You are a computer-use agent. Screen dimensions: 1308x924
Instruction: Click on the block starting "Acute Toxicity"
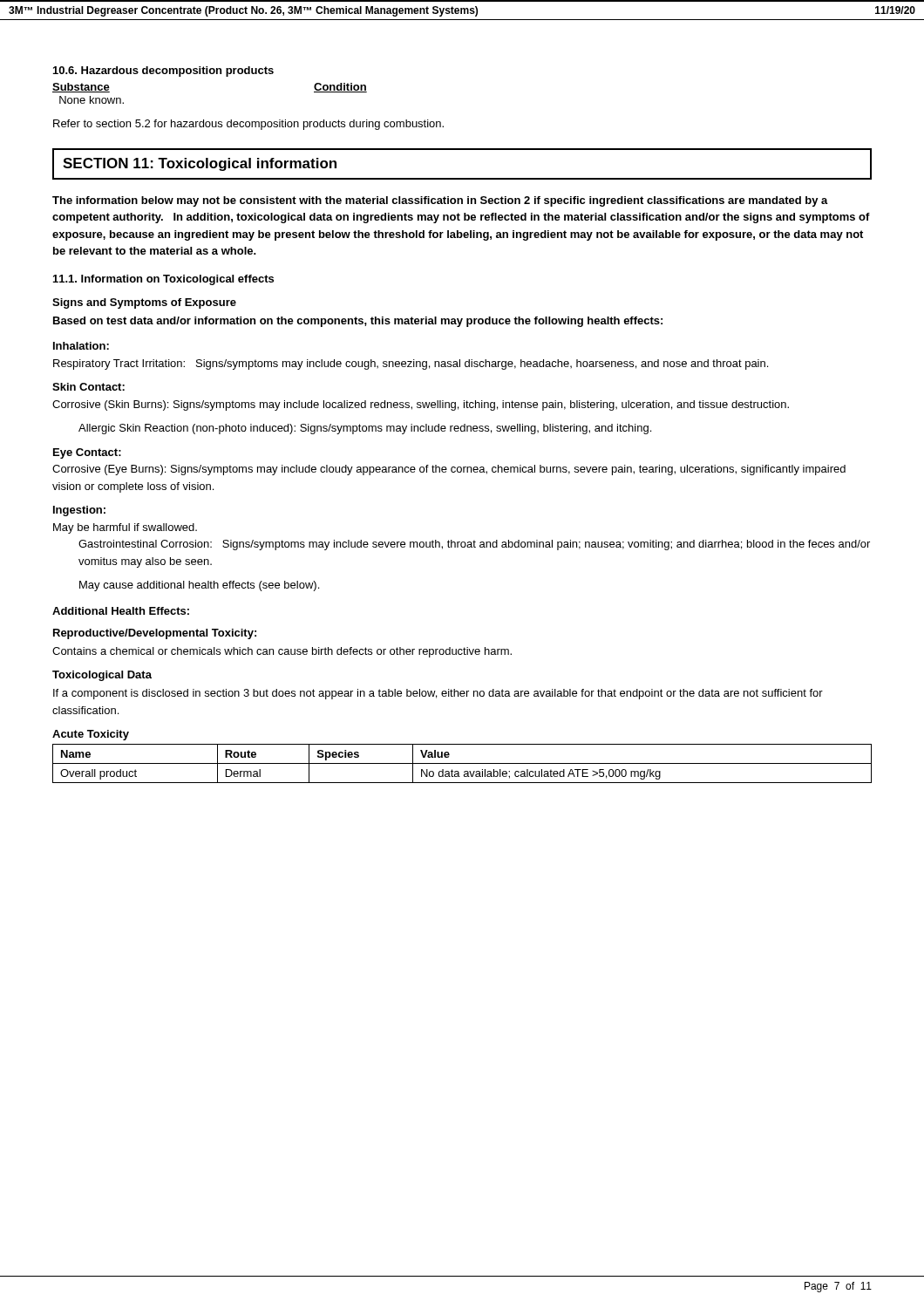tap(91, 734)
